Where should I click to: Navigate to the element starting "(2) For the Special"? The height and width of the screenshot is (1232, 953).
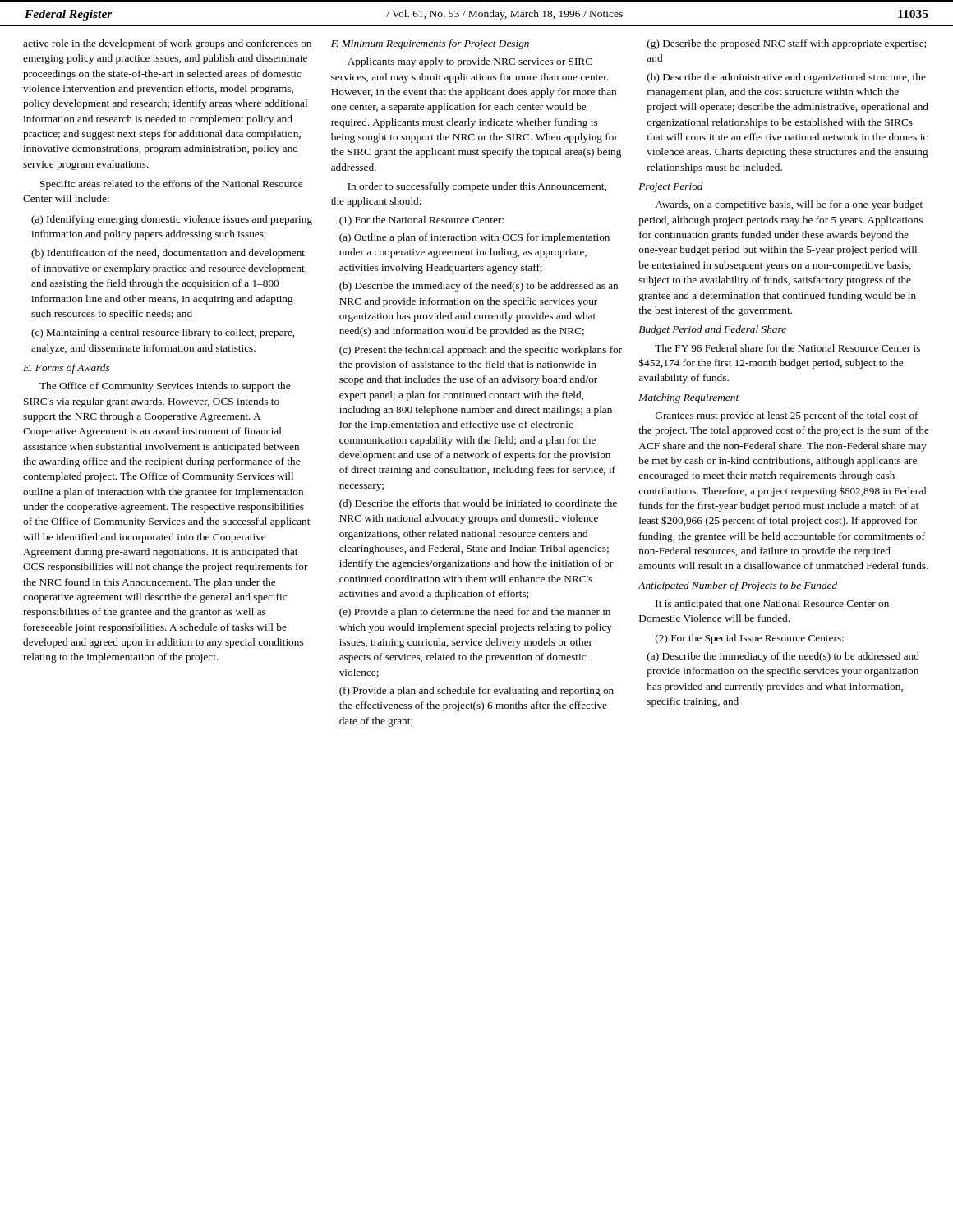point(784,638)
